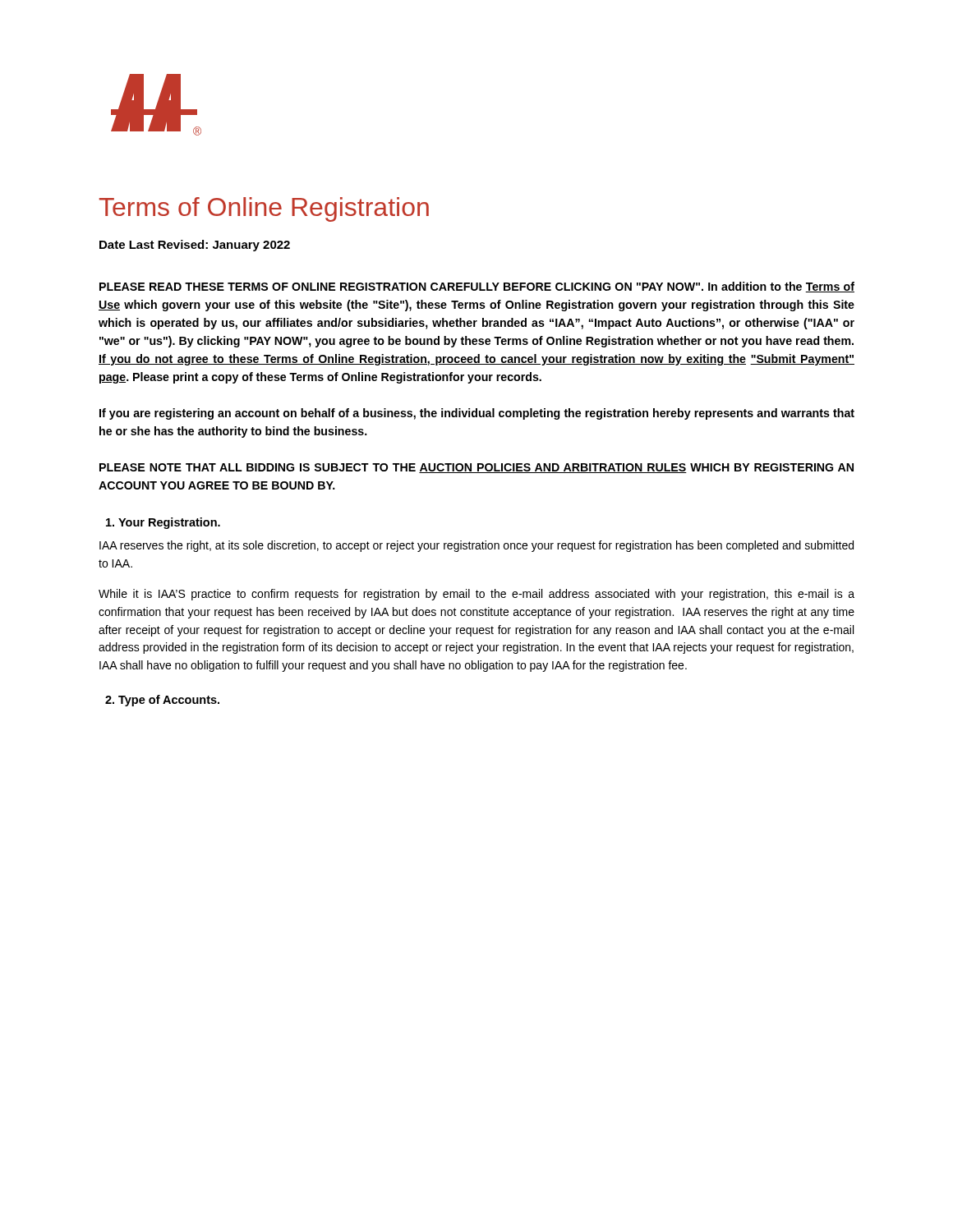Image resolution: width=953 pixels, height=1232 pixels.
Task: Select the title
Action: (x=476, y=207)
